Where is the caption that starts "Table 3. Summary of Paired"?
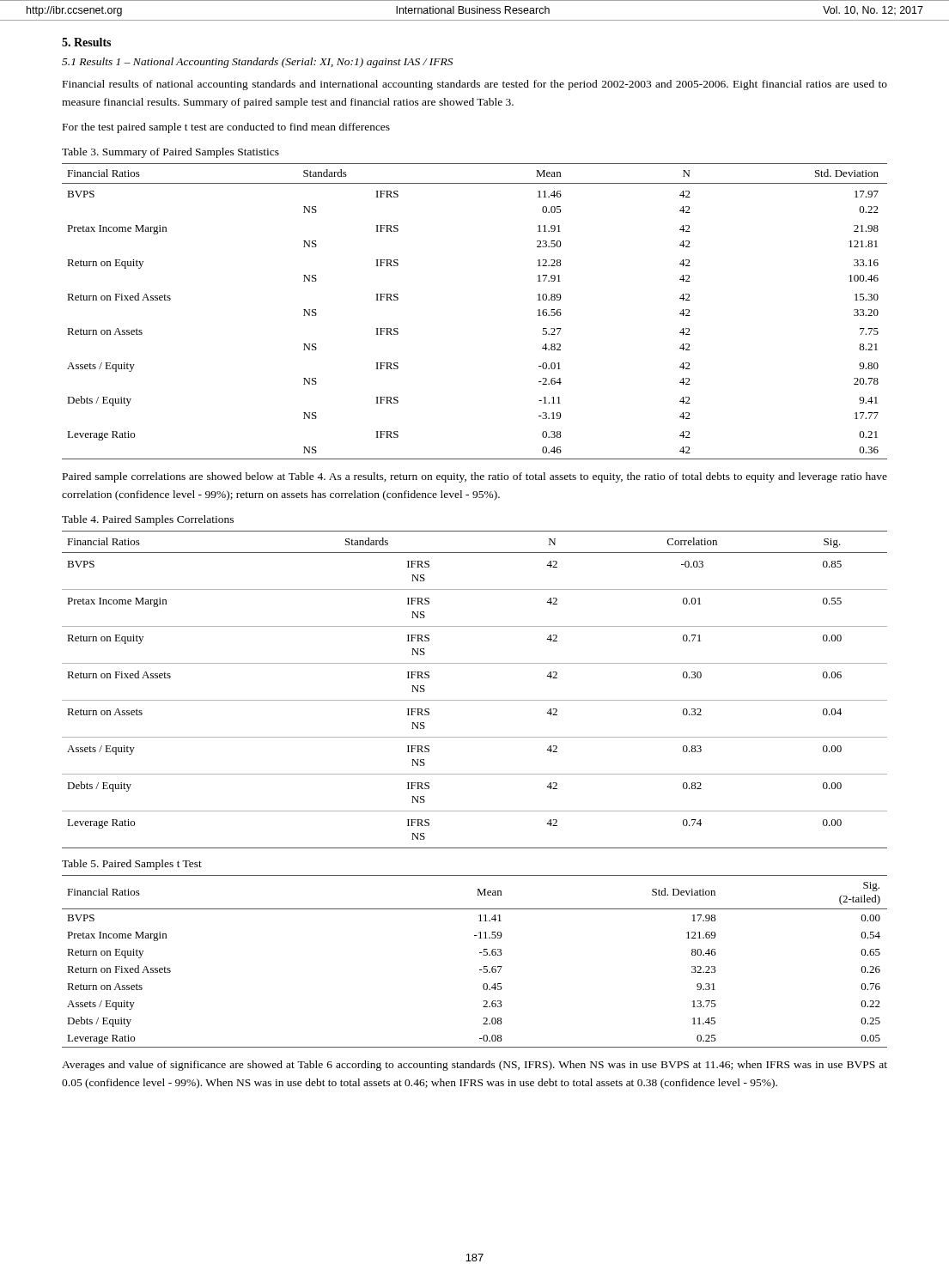The height and width of the screenshot is (1288, 949). point(170,151)
